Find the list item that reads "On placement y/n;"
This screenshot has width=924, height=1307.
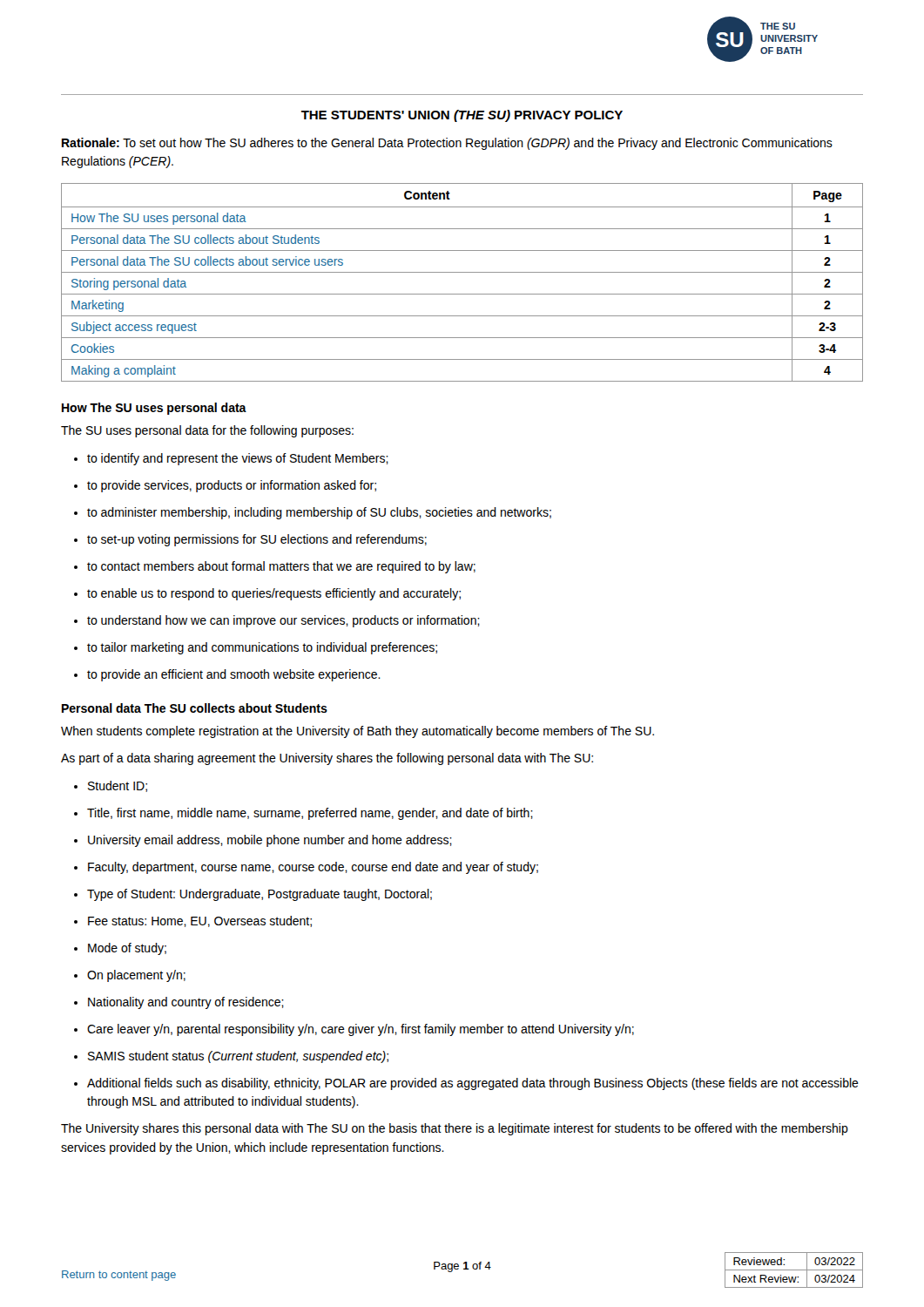click(130, 976)
